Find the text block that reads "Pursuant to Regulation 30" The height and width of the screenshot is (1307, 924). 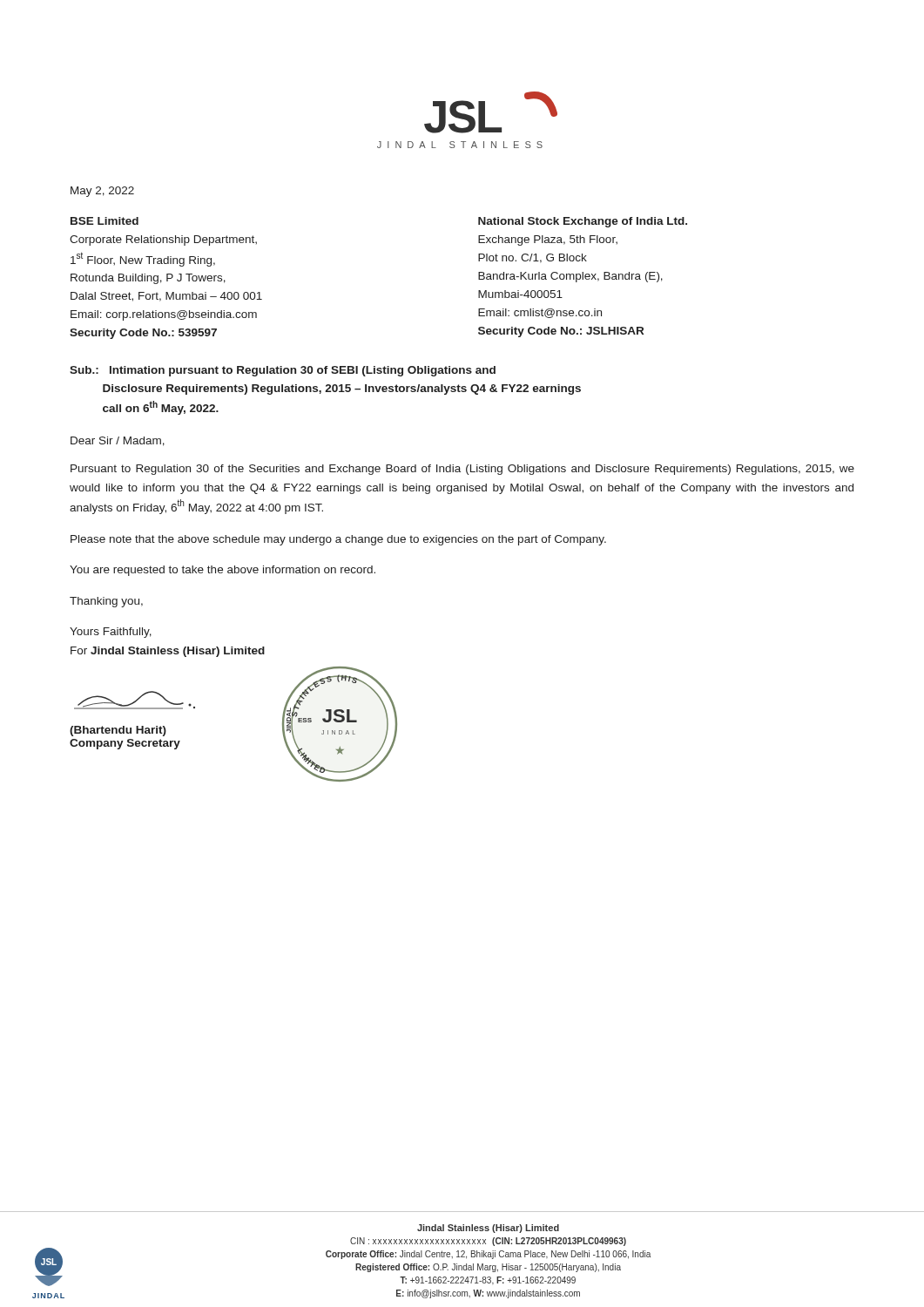tap(462, 488)
